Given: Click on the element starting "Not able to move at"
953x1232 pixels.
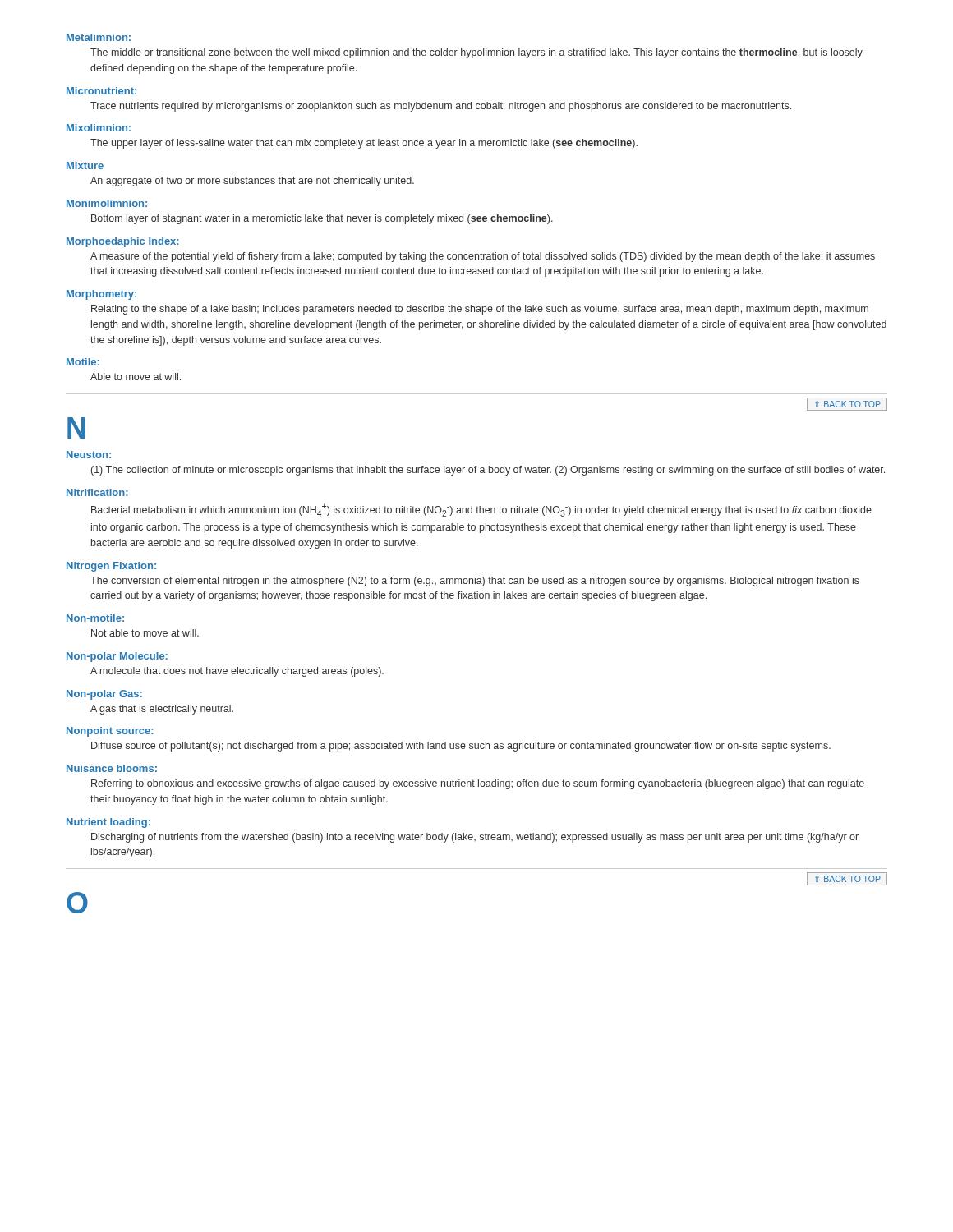Looking at the screenshot, I should point(145,633).
